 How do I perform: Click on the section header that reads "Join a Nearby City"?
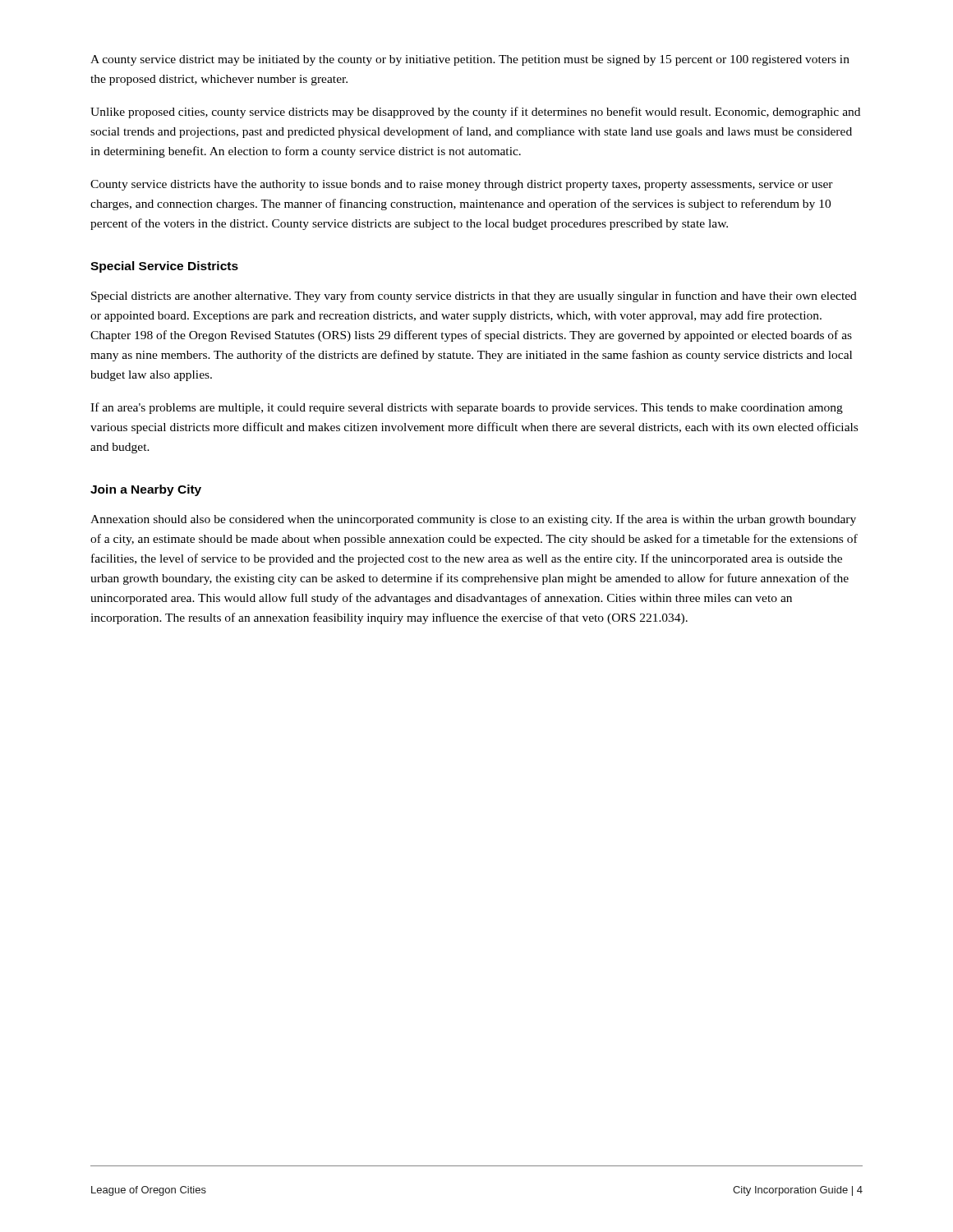click(x=146, y=490)
